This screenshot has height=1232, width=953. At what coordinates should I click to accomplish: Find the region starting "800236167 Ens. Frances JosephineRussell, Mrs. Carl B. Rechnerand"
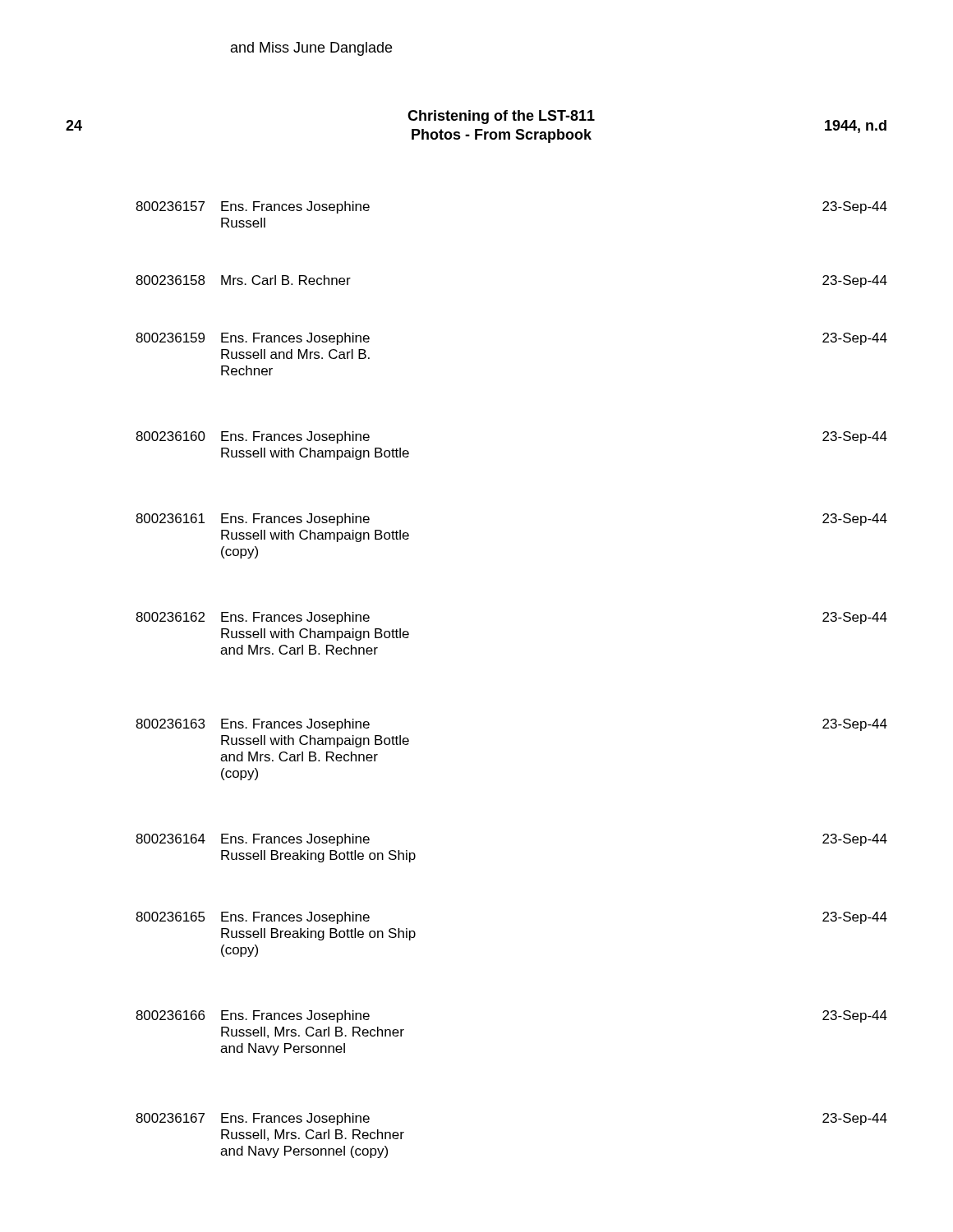(x=170, y=1118)
